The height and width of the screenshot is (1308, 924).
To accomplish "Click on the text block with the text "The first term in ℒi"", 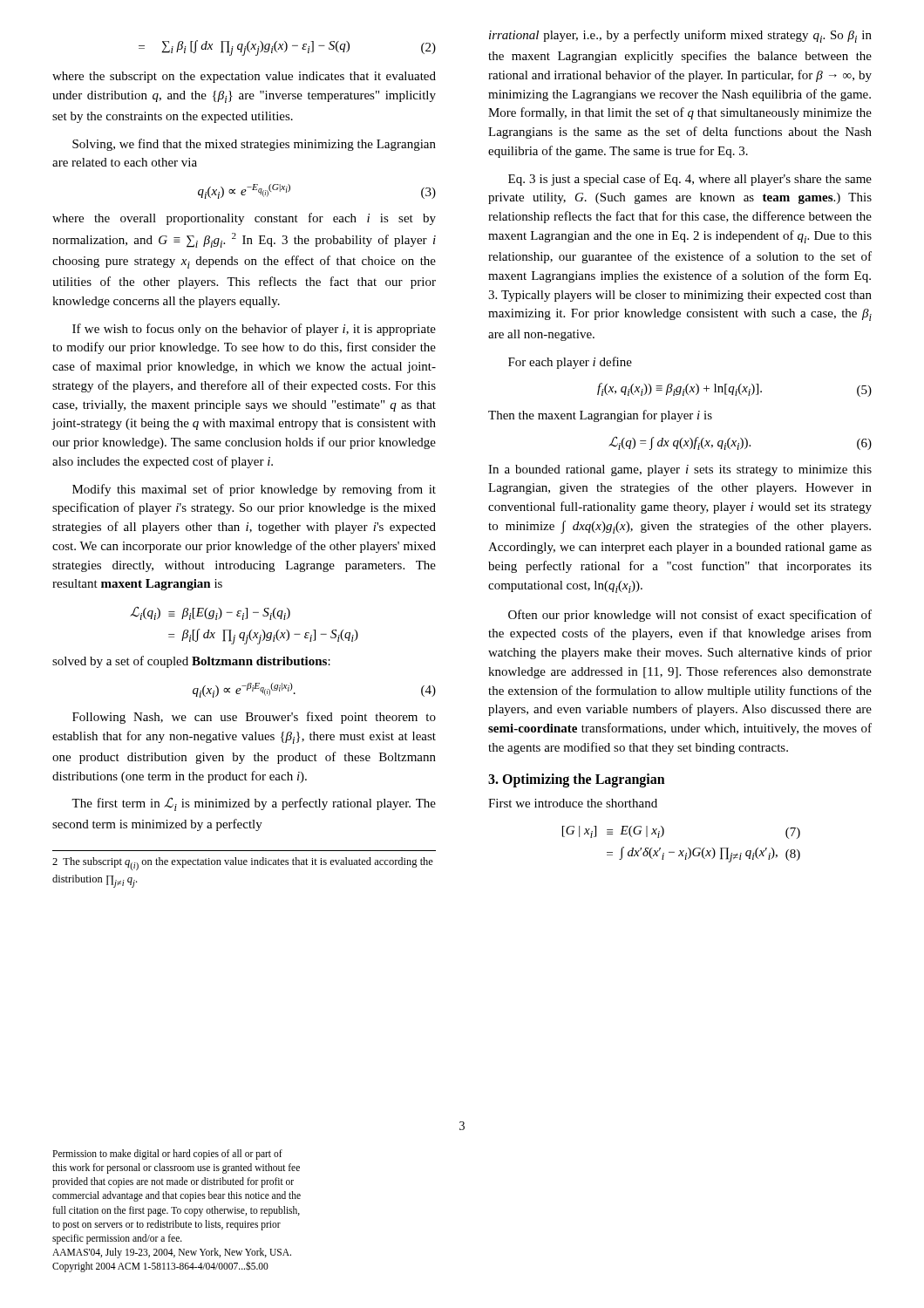I will tap(244, 814).
